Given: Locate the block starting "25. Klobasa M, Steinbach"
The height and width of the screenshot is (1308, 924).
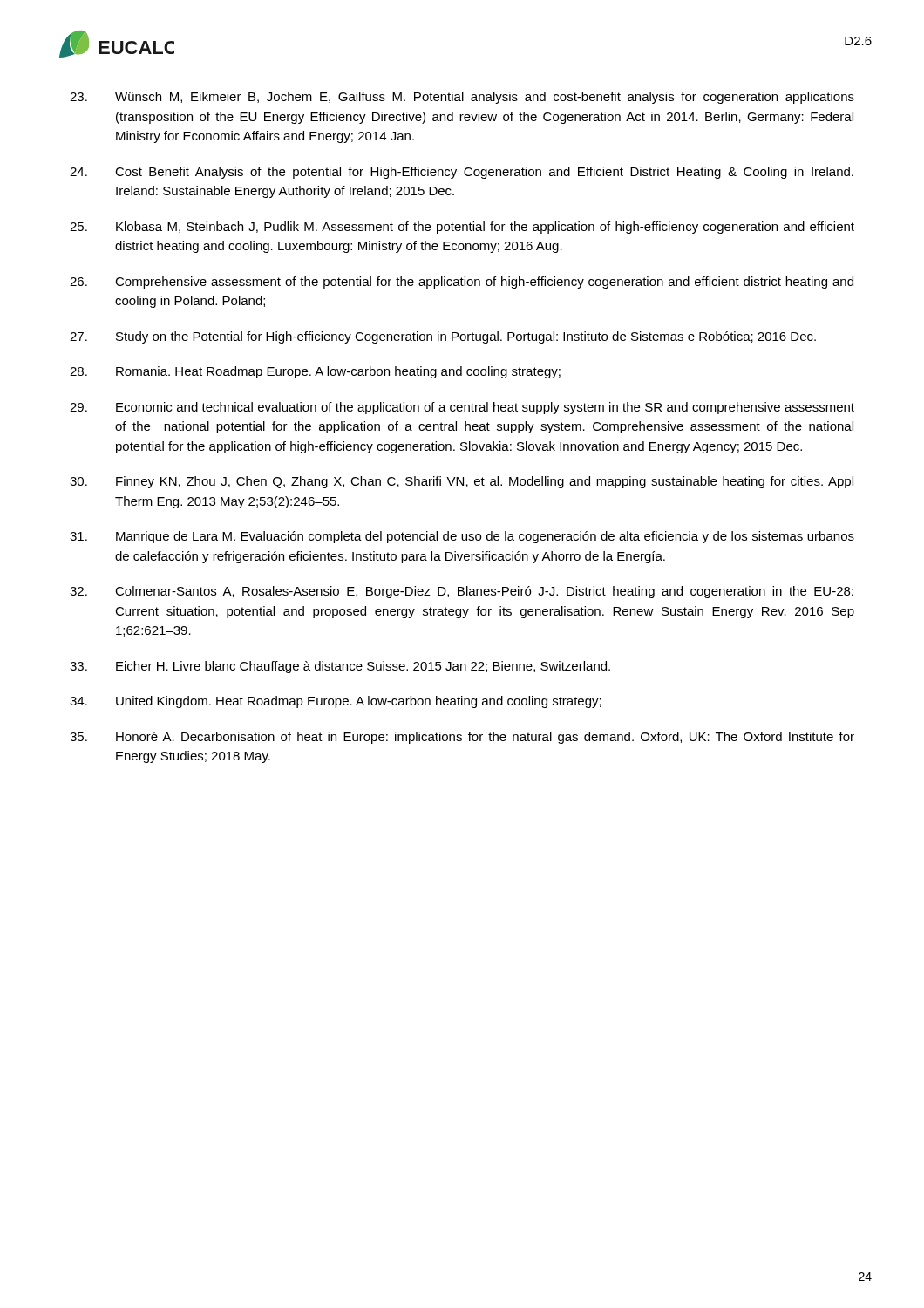Looking at the screenshot, I should (462, 236).
